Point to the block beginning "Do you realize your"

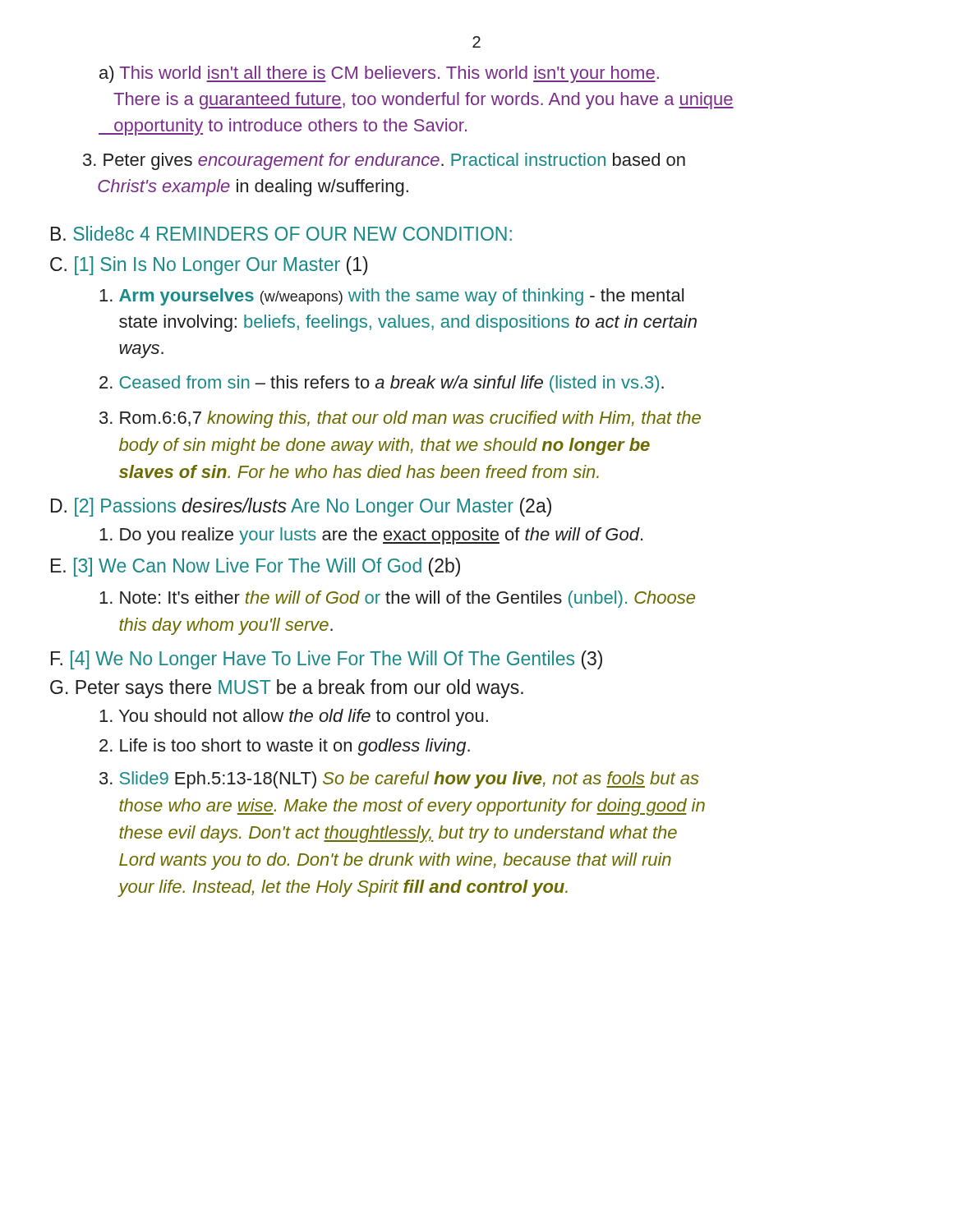click(x=371, y=534)
